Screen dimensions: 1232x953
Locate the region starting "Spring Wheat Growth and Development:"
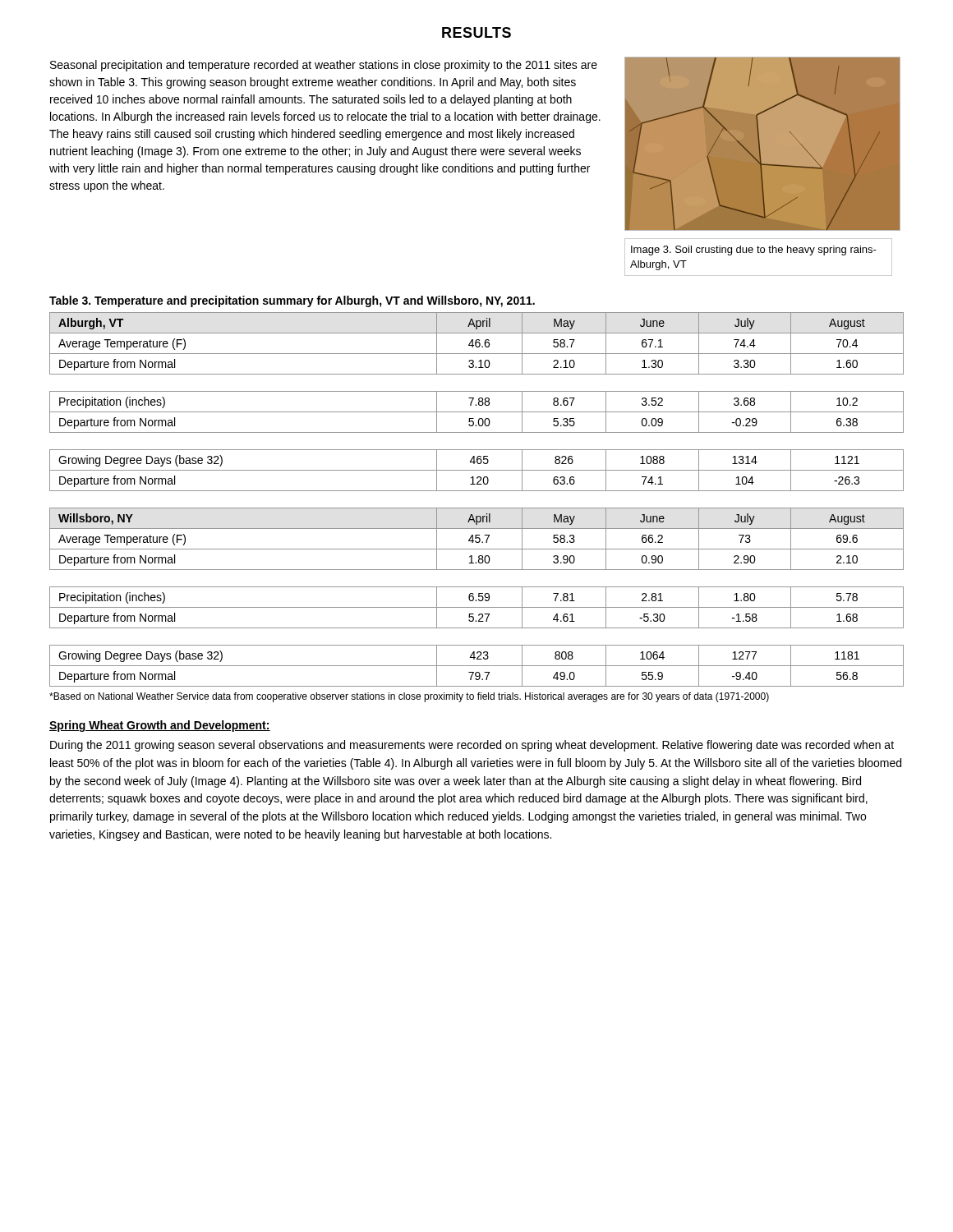(160, 725)
